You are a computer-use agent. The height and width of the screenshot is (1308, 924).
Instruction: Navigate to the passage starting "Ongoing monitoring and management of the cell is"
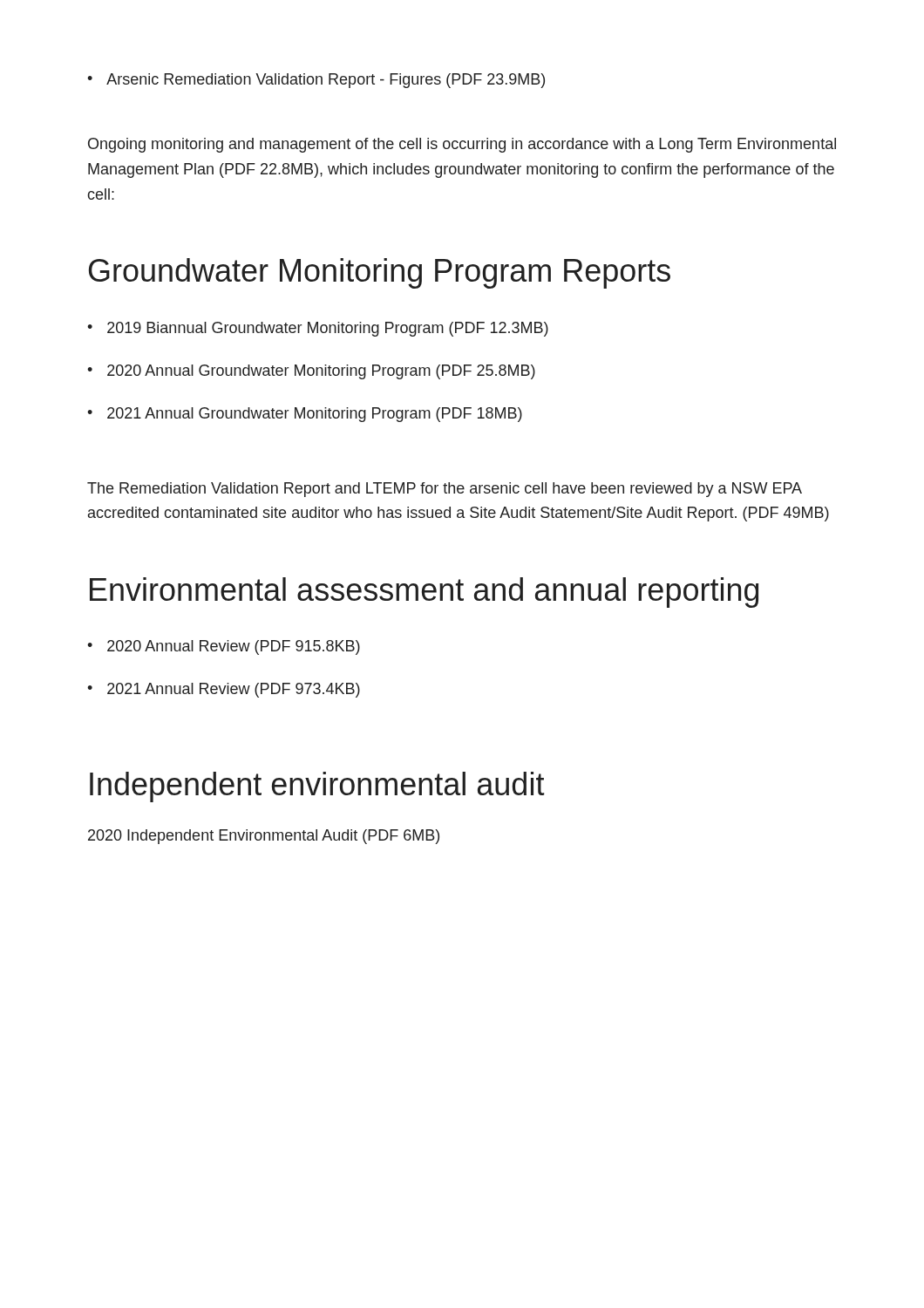(471, 169)
